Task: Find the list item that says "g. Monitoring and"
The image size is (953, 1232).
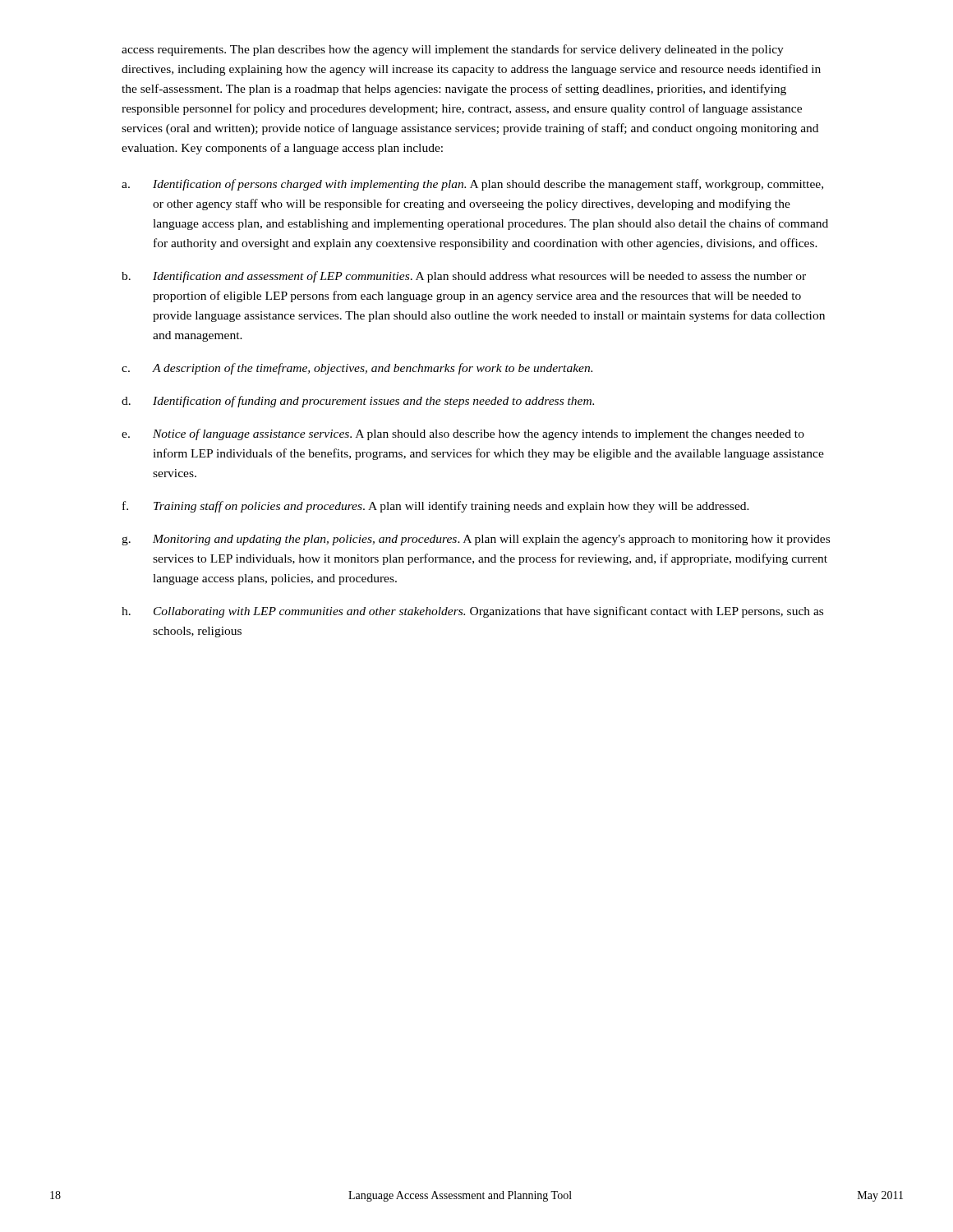Action: click(479, 559)
